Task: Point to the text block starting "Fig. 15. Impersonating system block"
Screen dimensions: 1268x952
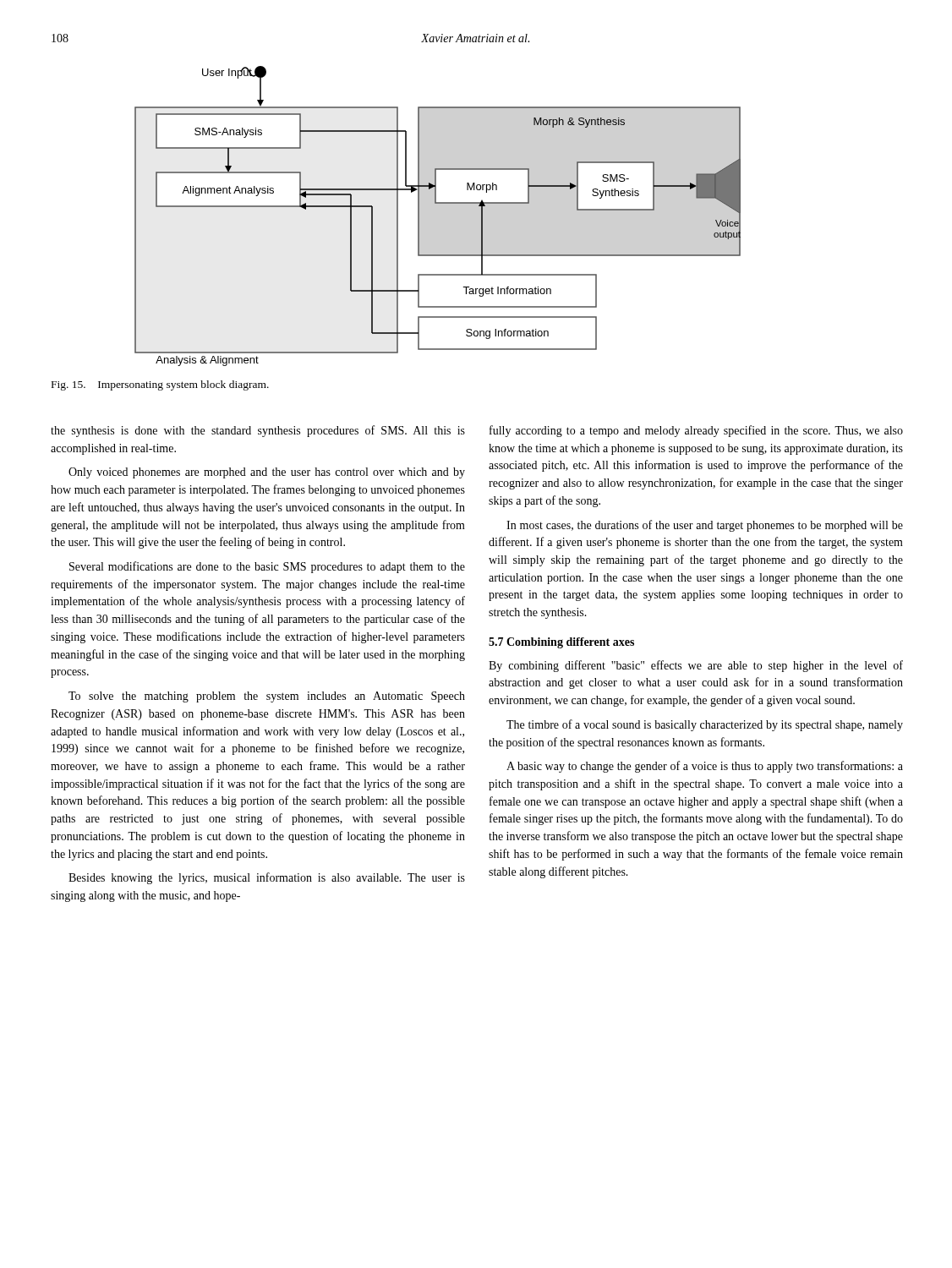Action: 160,384
